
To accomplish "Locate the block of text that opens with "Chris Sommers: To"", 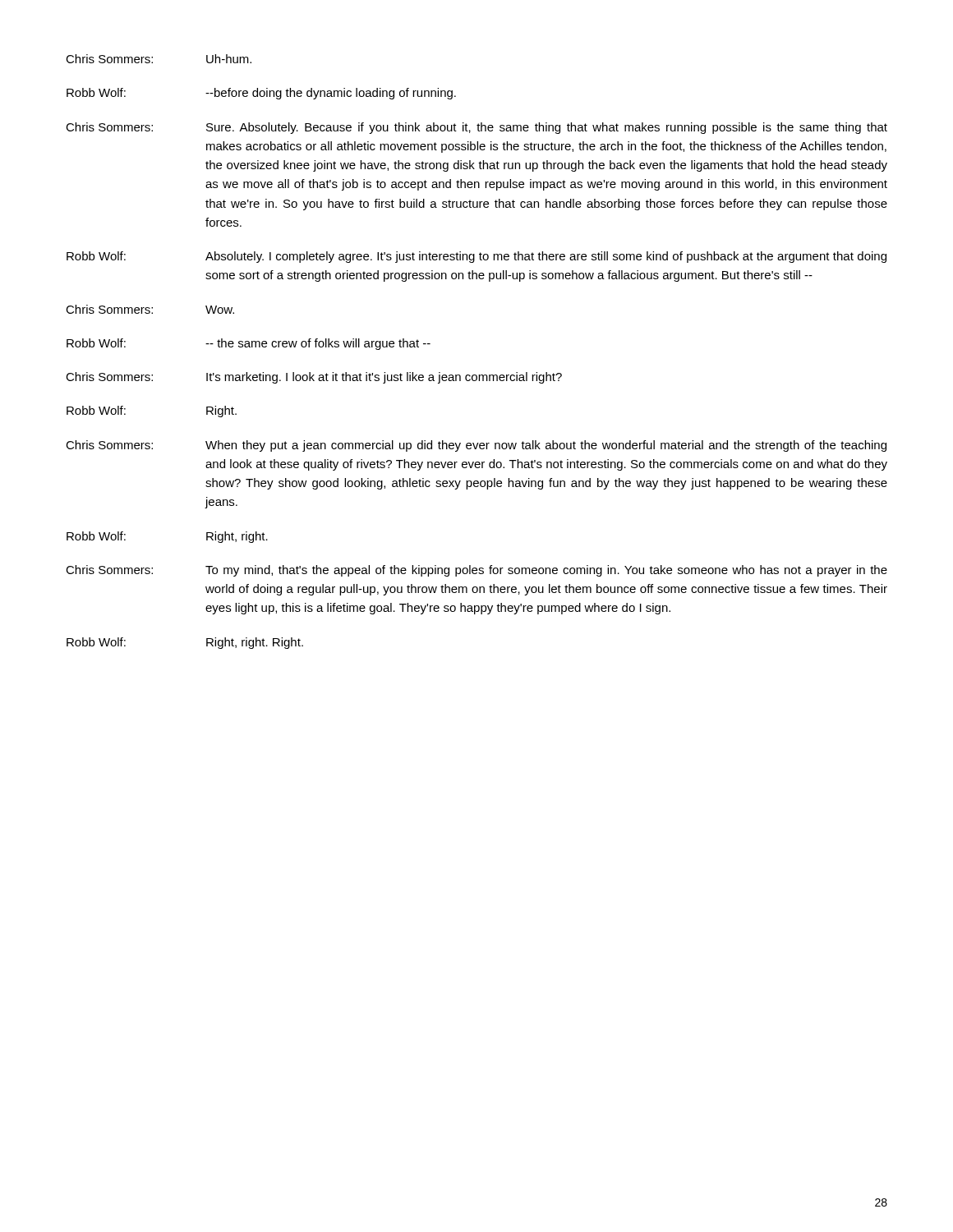I will pos(476,589).
